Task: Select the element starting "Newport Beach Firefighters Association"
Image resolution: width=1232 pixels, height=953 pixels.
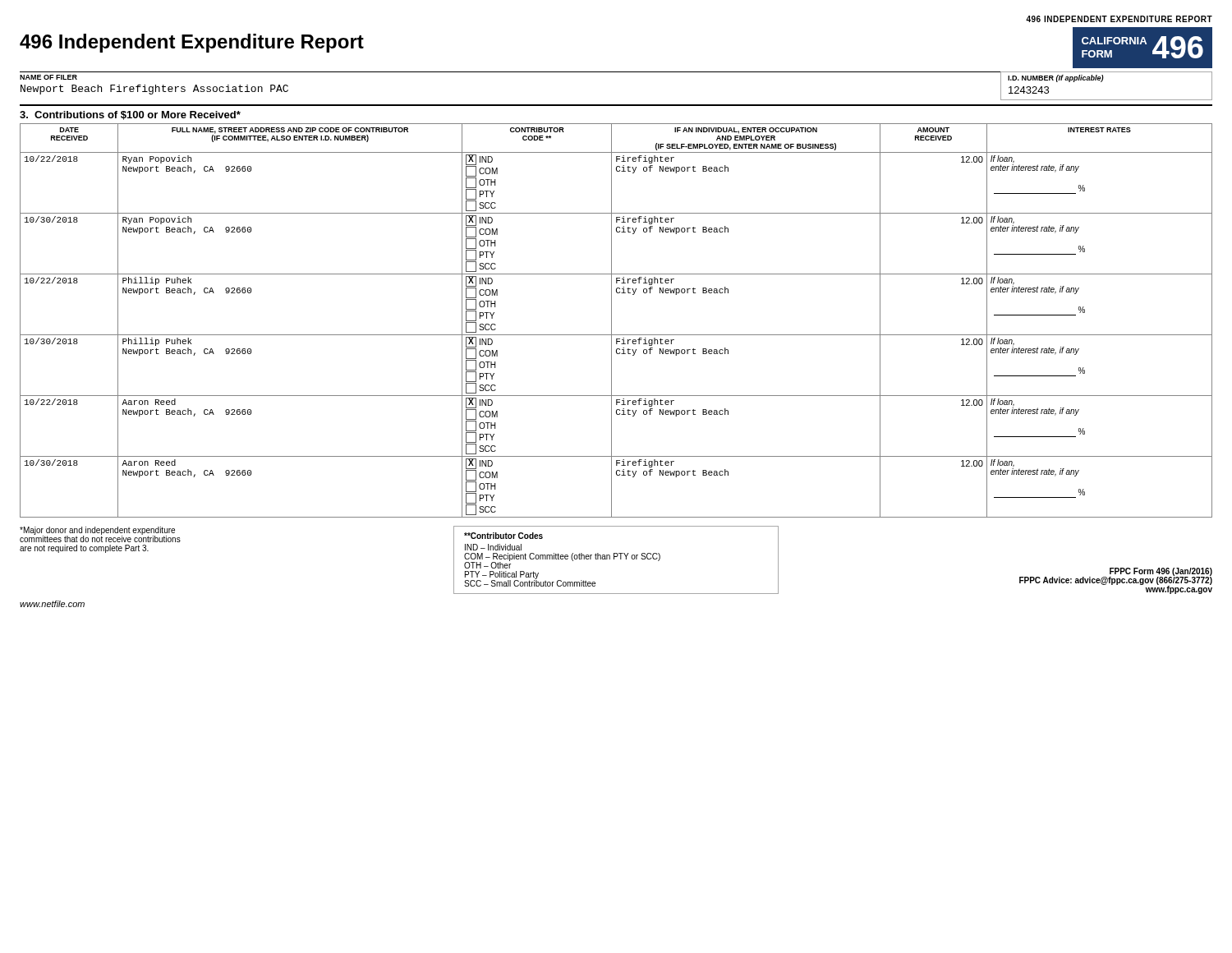Action: click(x=154, y=89)
